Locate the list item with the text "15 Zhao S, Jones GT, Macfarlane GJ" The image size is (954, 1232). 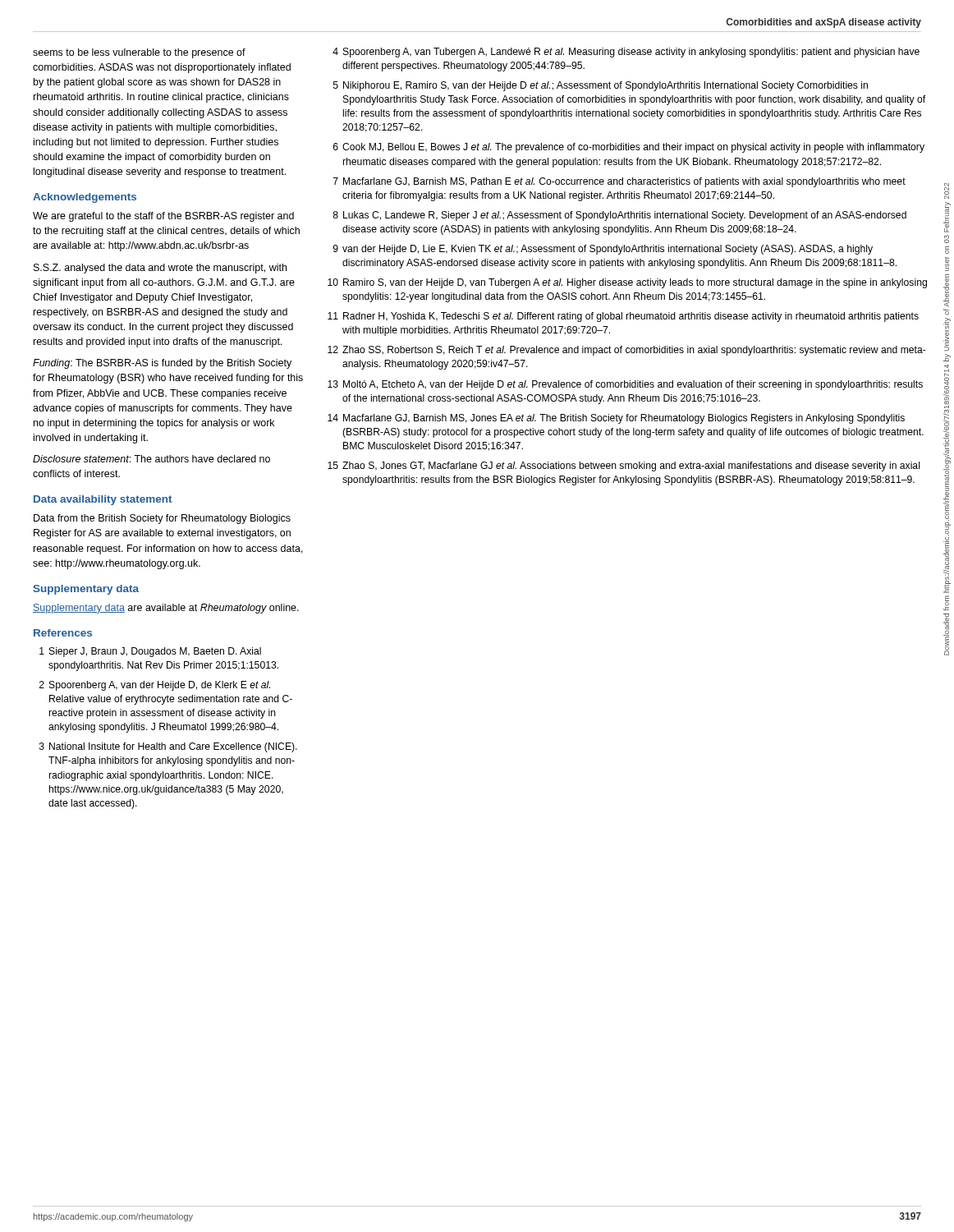pyautogui.click(x=628, y=473)
